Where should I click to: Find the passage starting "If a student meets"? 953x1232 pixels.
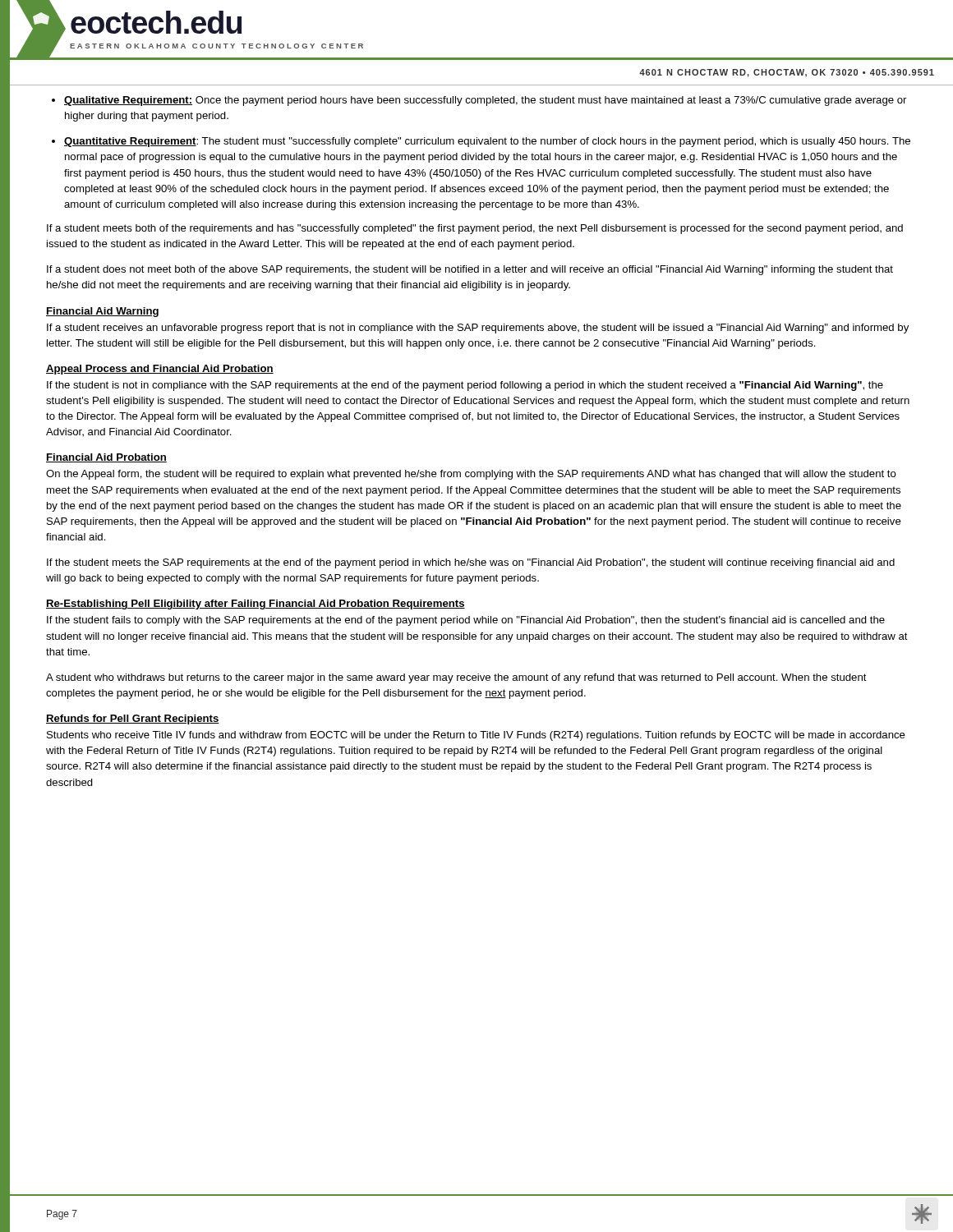[475, 236]
